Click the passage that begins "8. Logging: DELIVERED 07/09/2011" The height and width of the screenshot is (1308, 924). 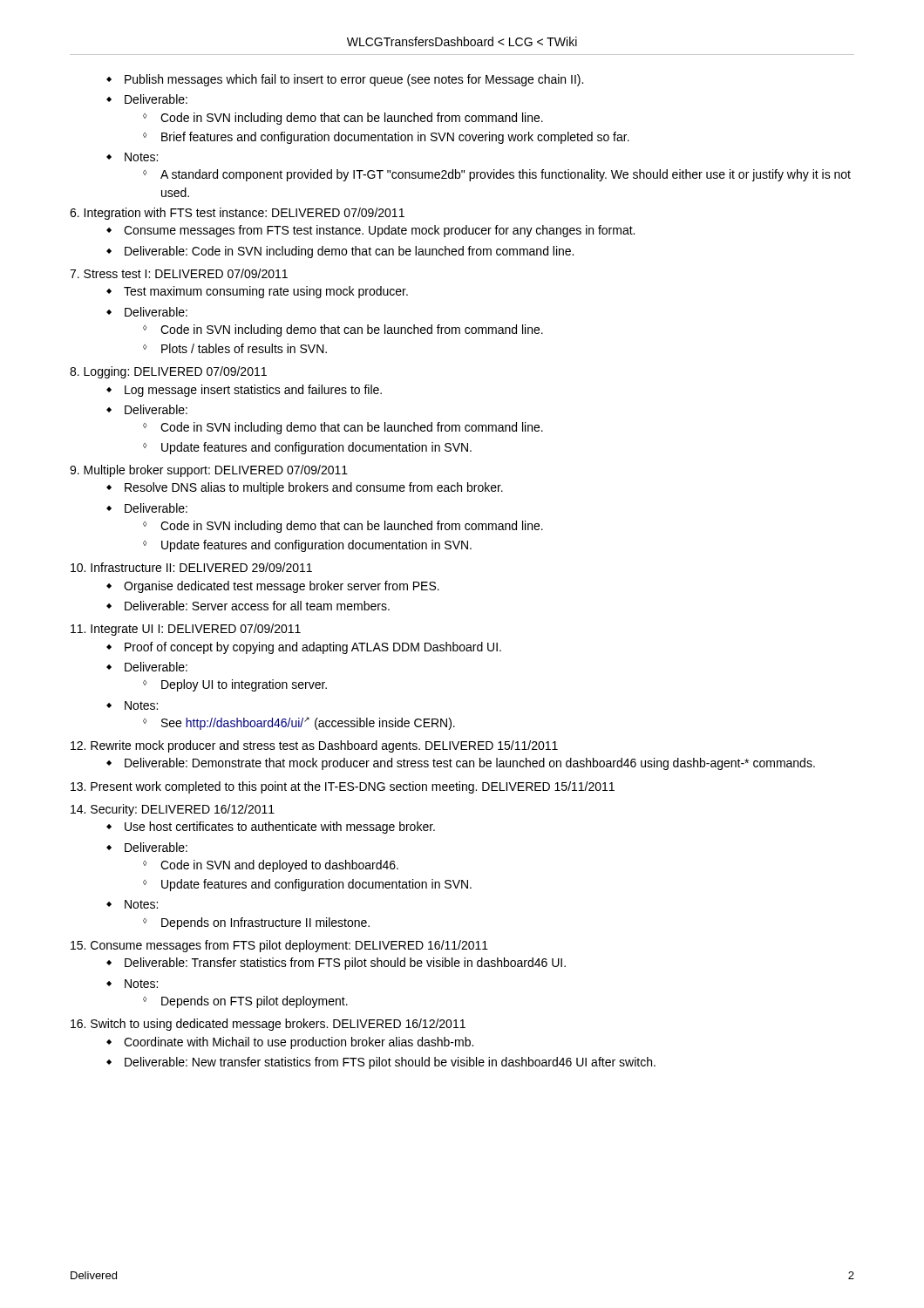point(168,372)
